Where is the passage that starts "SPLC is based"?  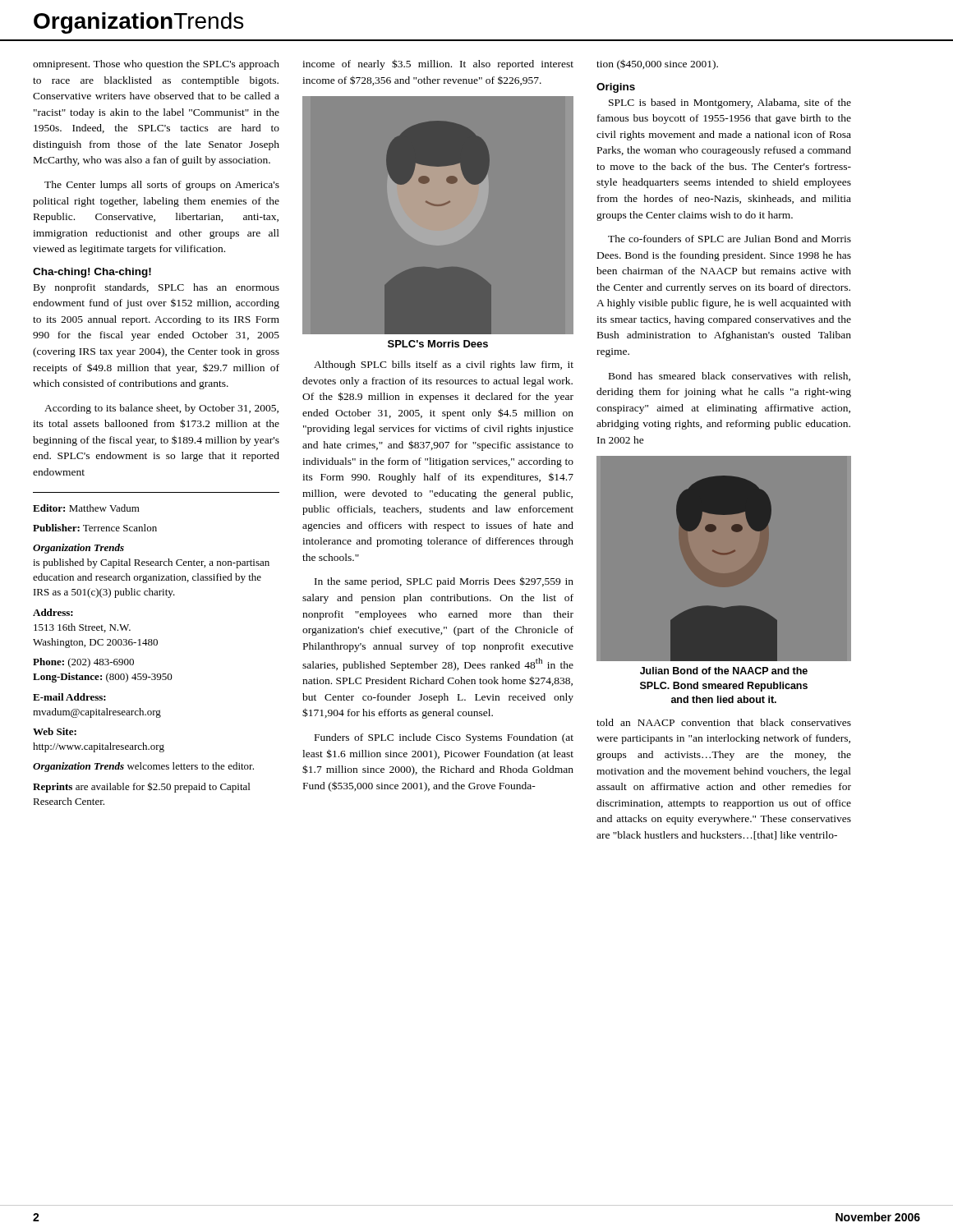(724, 158)
